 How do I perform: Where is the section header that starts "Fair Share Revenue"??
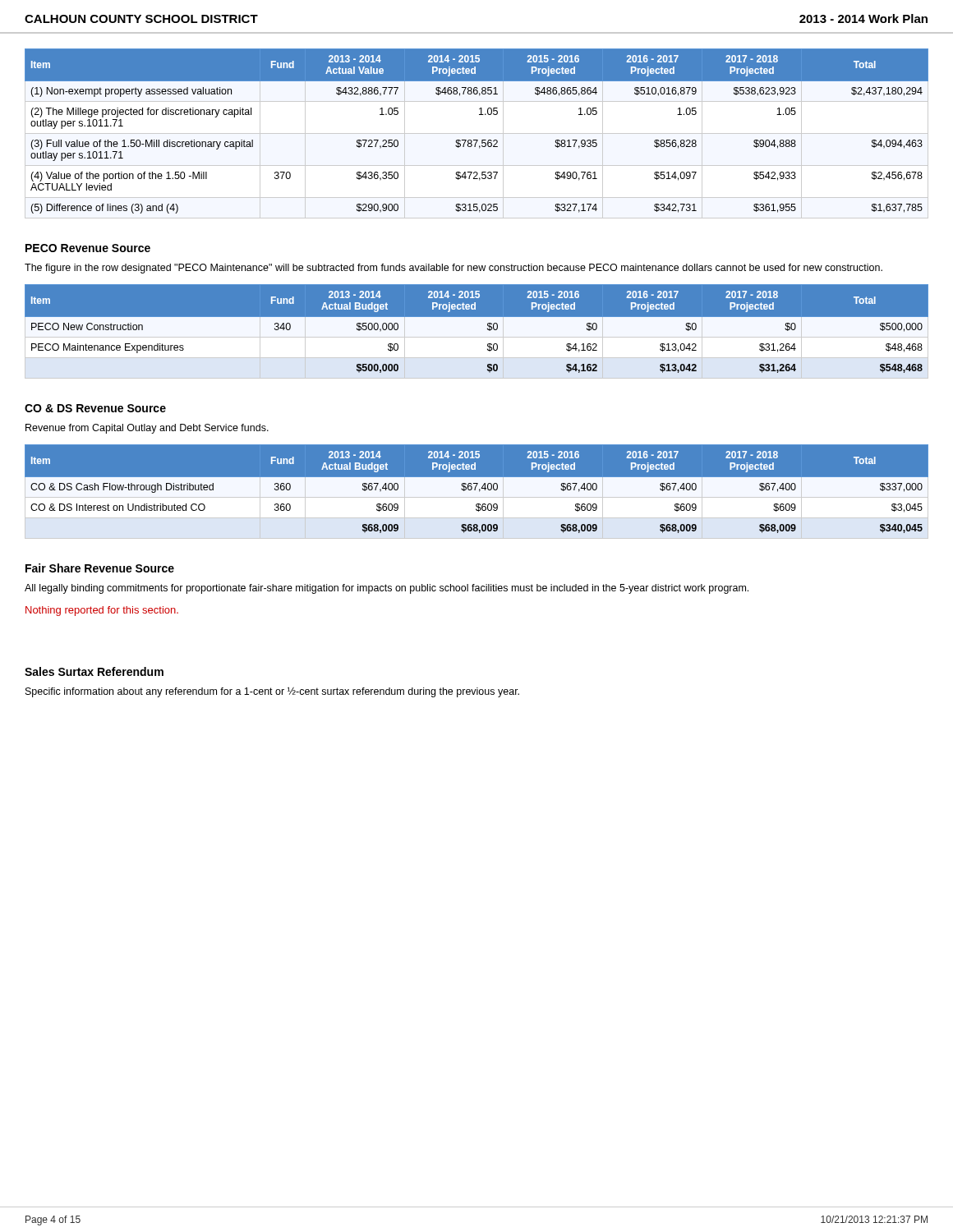click(x=99, y=568)
